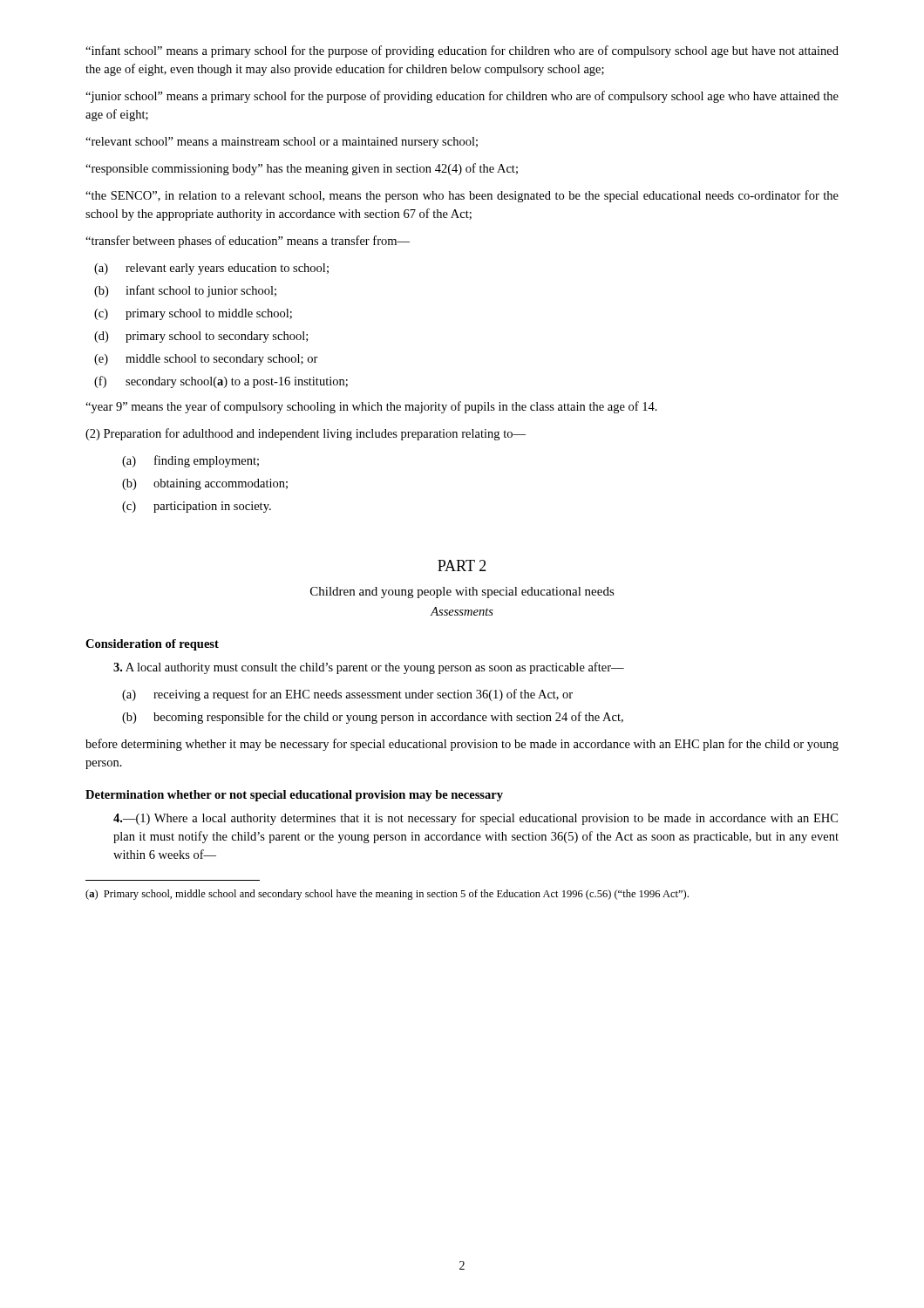Find "(a) finding employment;" on this page

pos(190,461)
